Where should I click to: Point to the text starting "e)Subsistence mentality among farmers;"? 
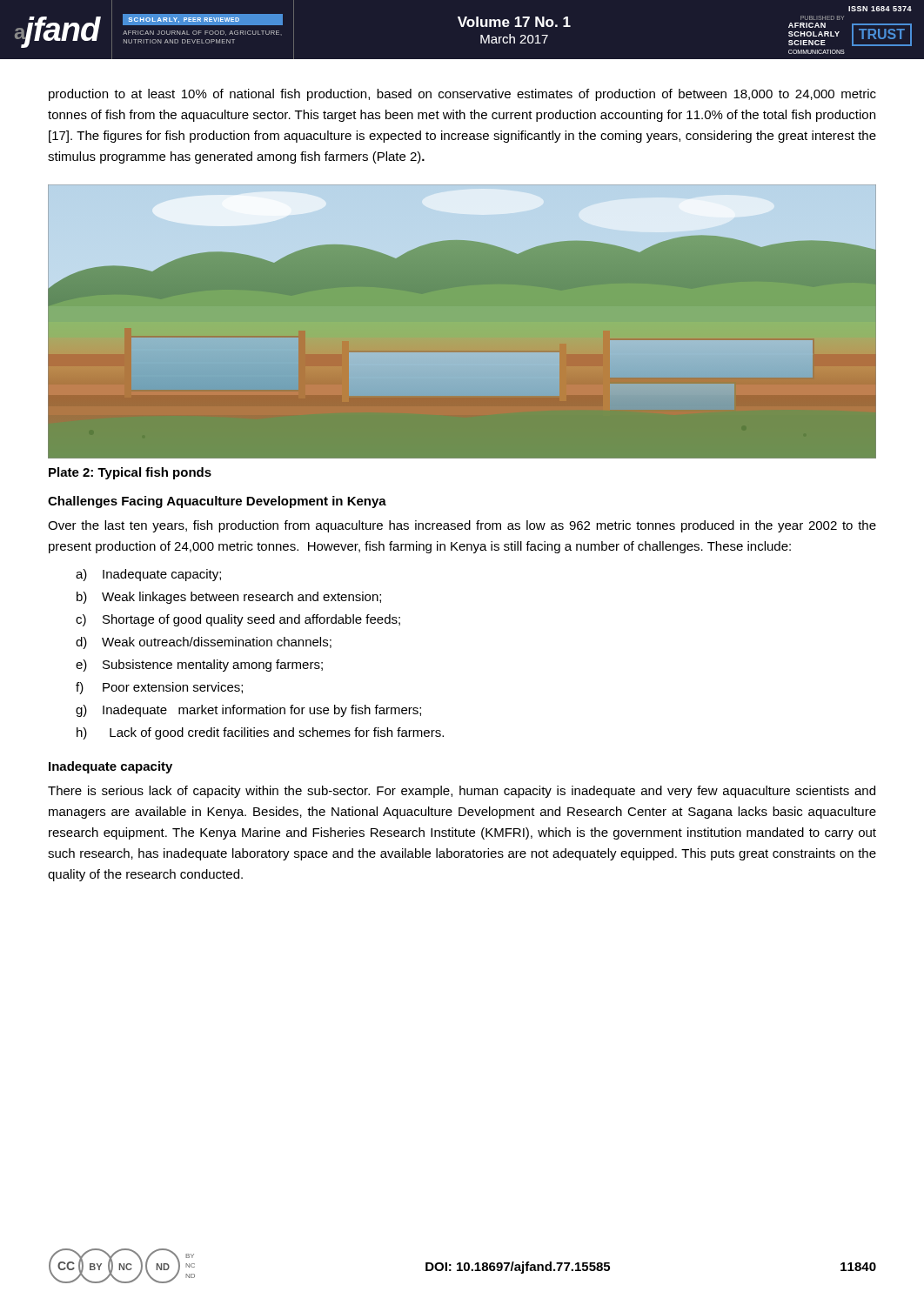click(x=200, y=665)
